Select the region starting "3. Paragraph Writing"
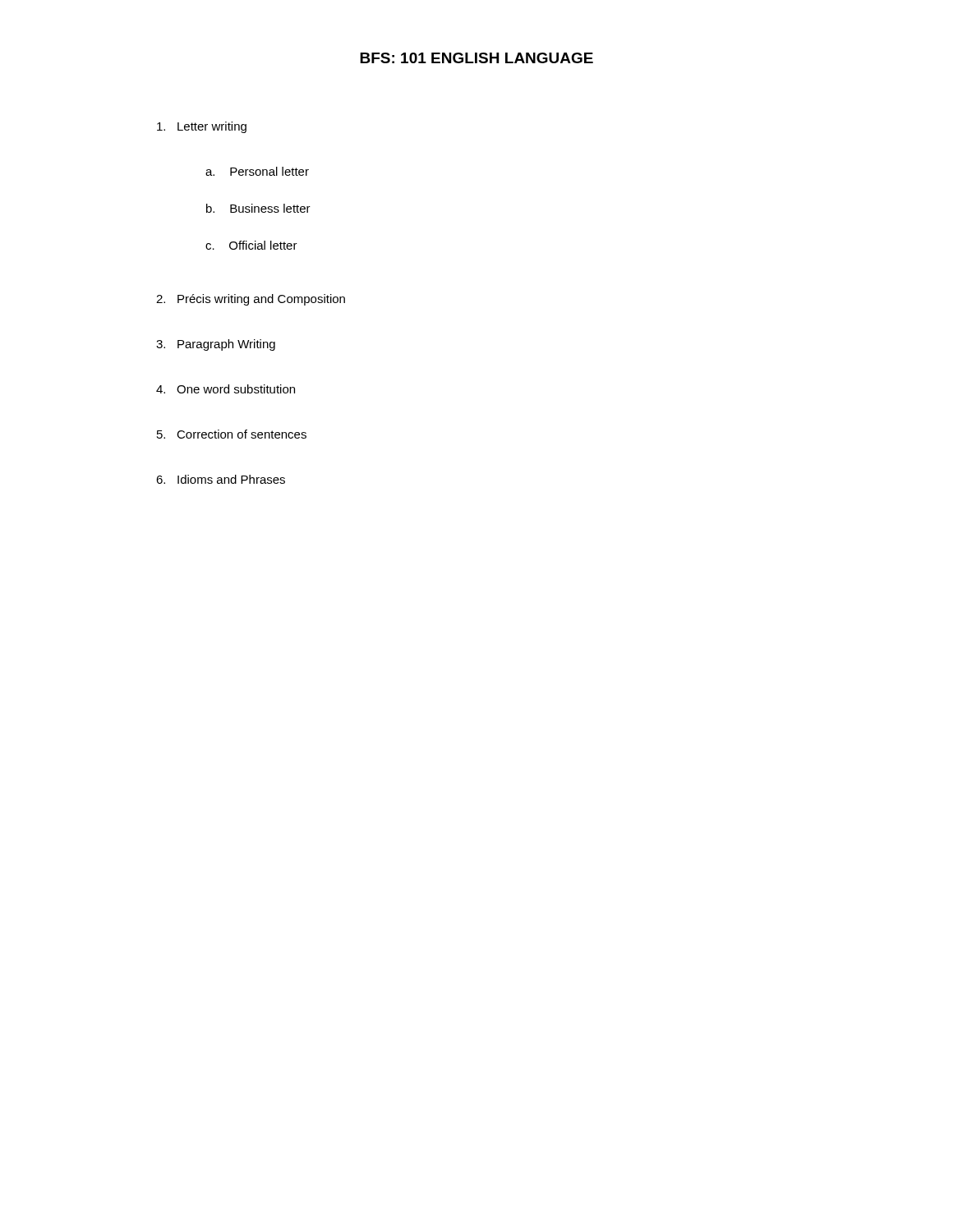The height and width of the screenshot is (1232, 953). [216, 344]
